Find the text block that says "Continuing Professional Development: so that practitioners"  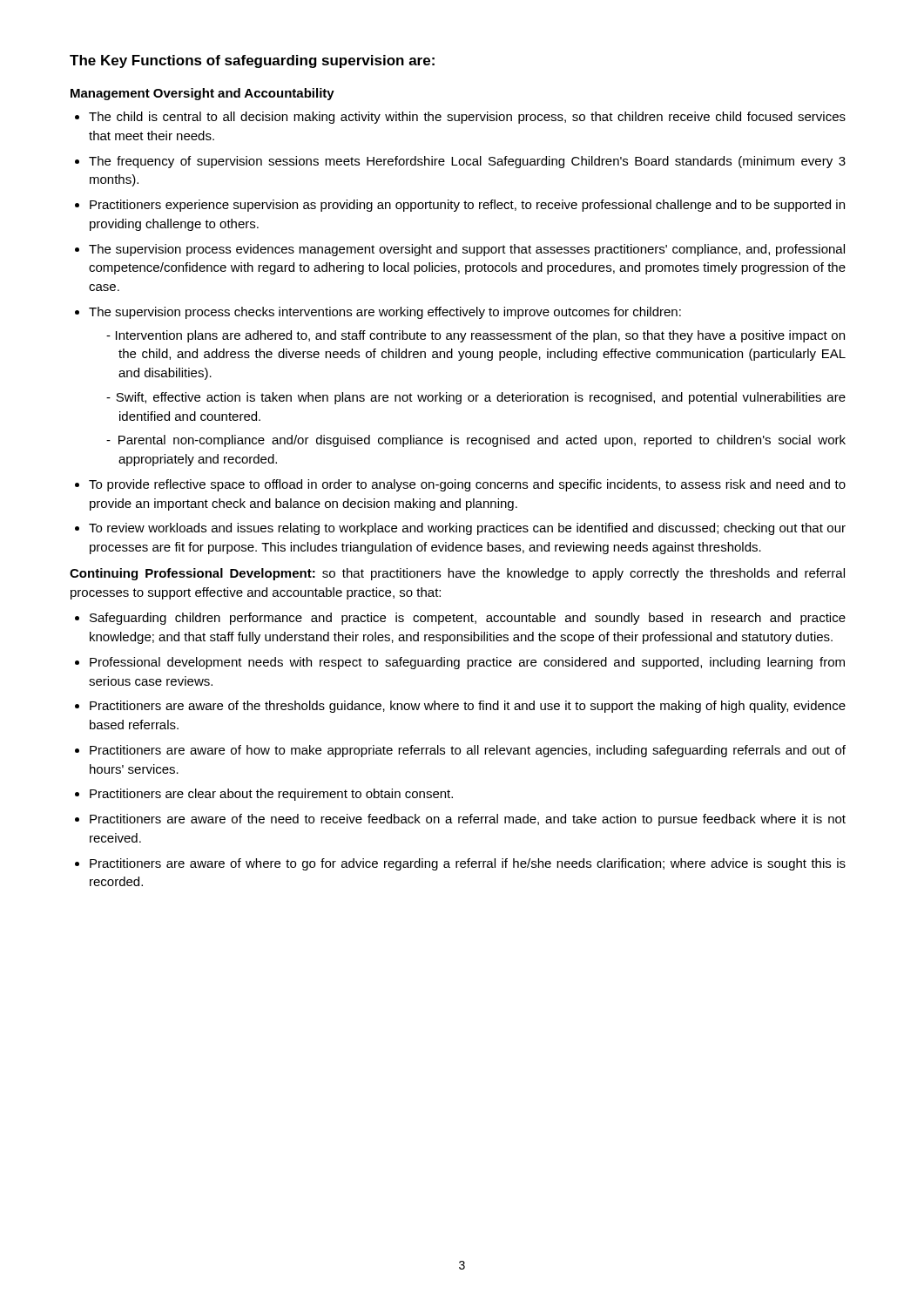(x=458, y=582)
